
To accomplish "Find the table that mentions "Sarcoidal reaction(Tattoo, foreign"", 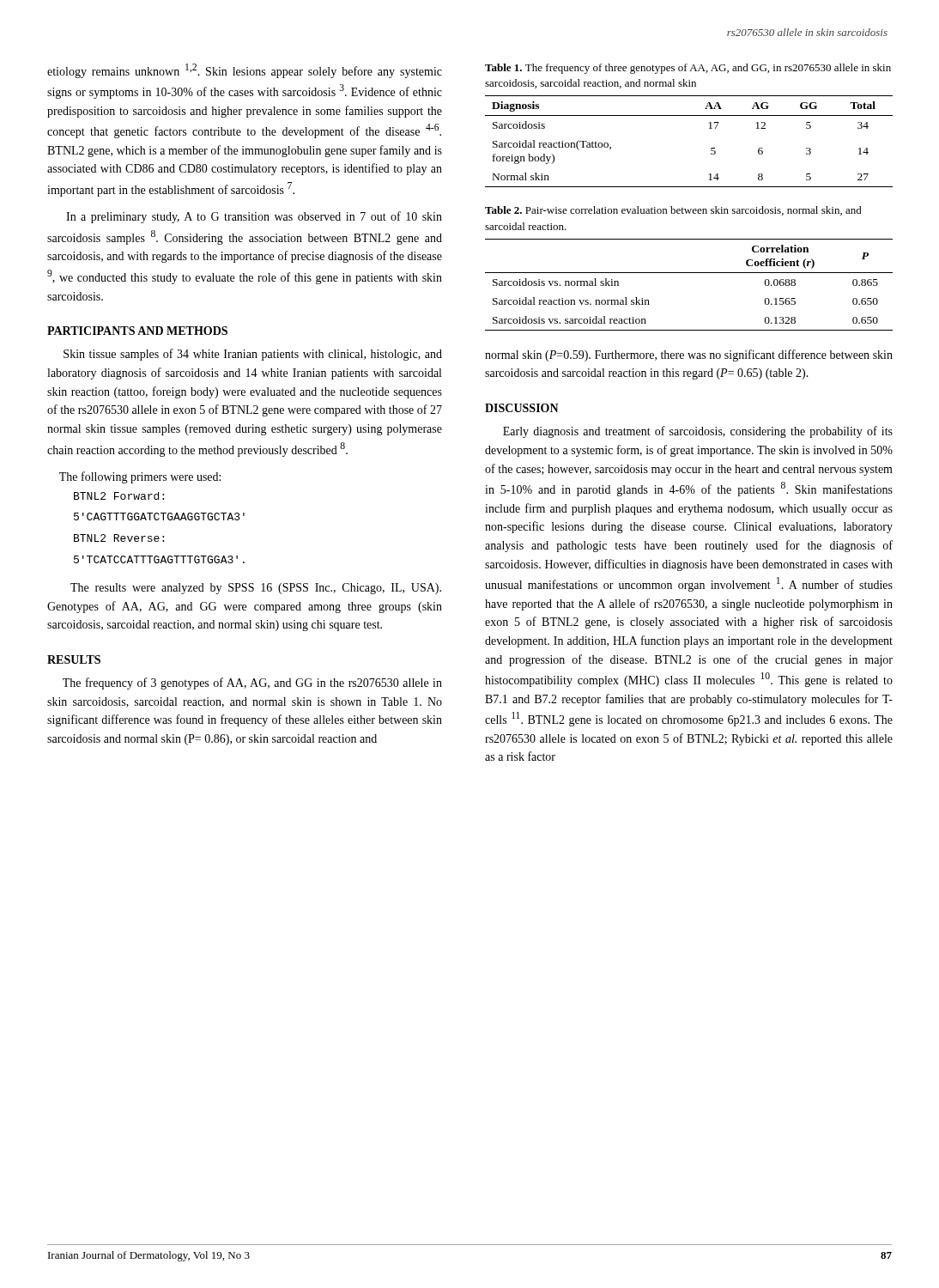I will 689,142.
